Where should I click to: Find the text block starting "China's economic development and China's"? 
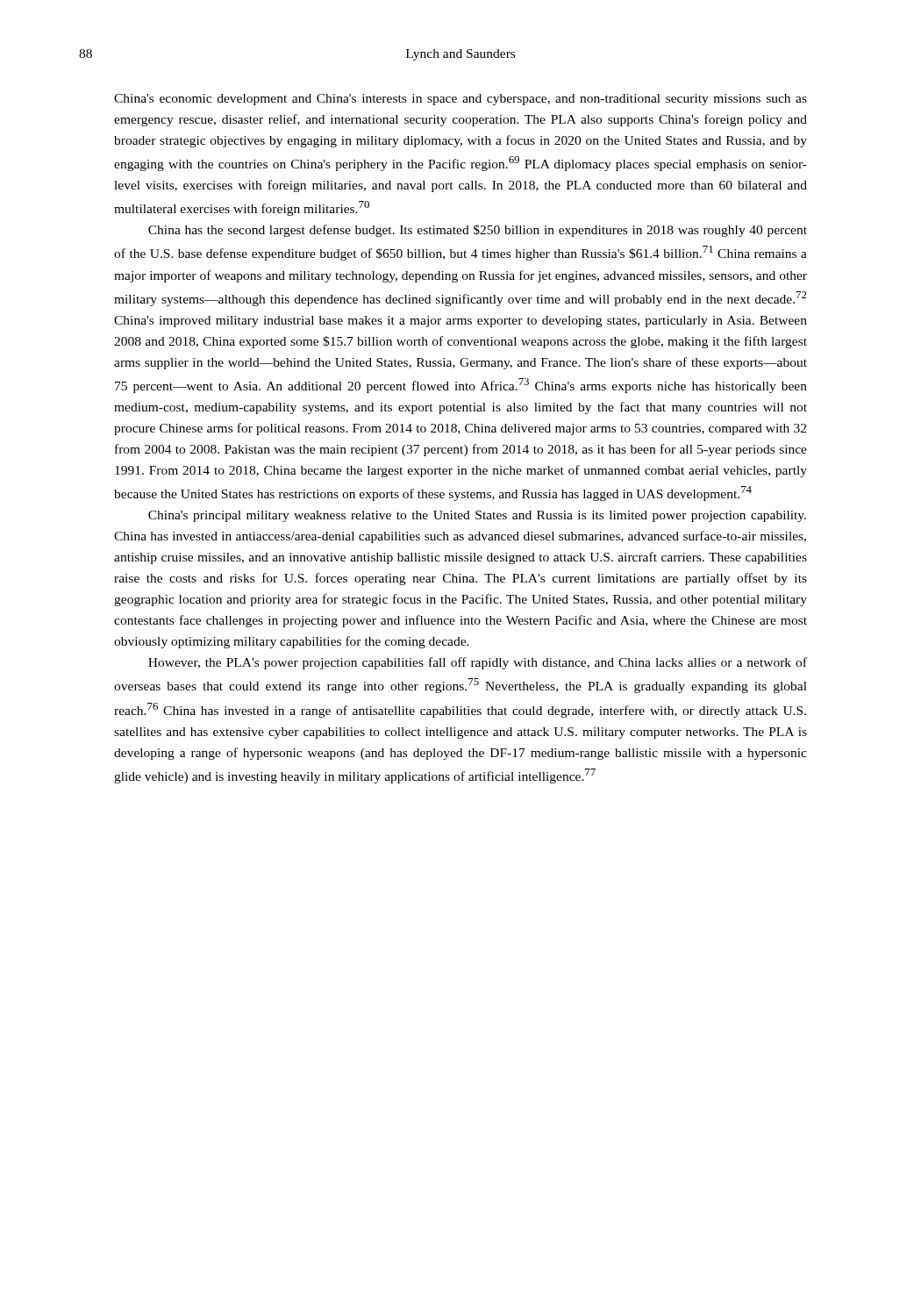click(460, 154)
